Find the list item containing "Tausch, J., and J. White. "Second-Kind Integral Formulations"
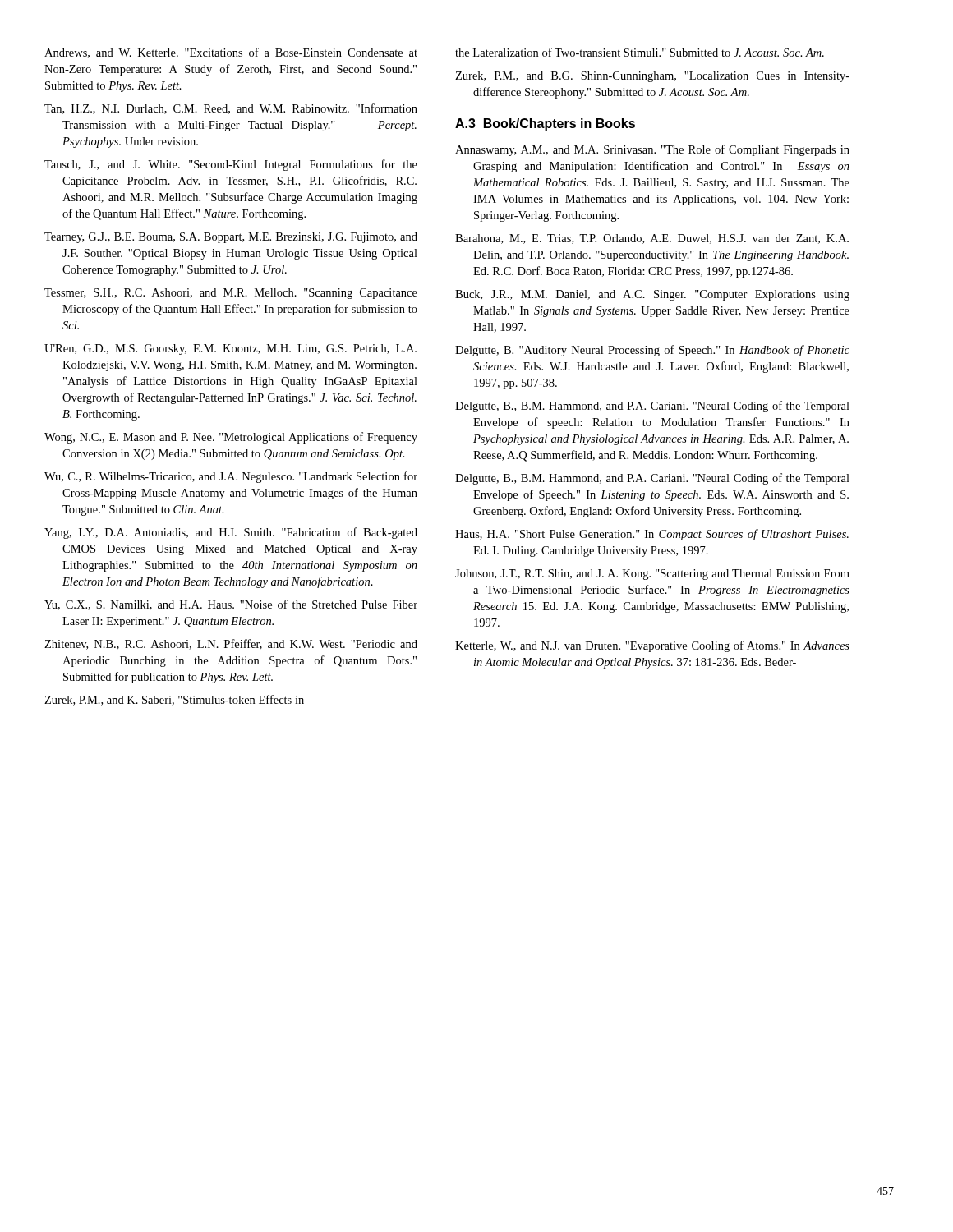The height and width of the screenshot is (1232, 953). [x=231, y=189]
